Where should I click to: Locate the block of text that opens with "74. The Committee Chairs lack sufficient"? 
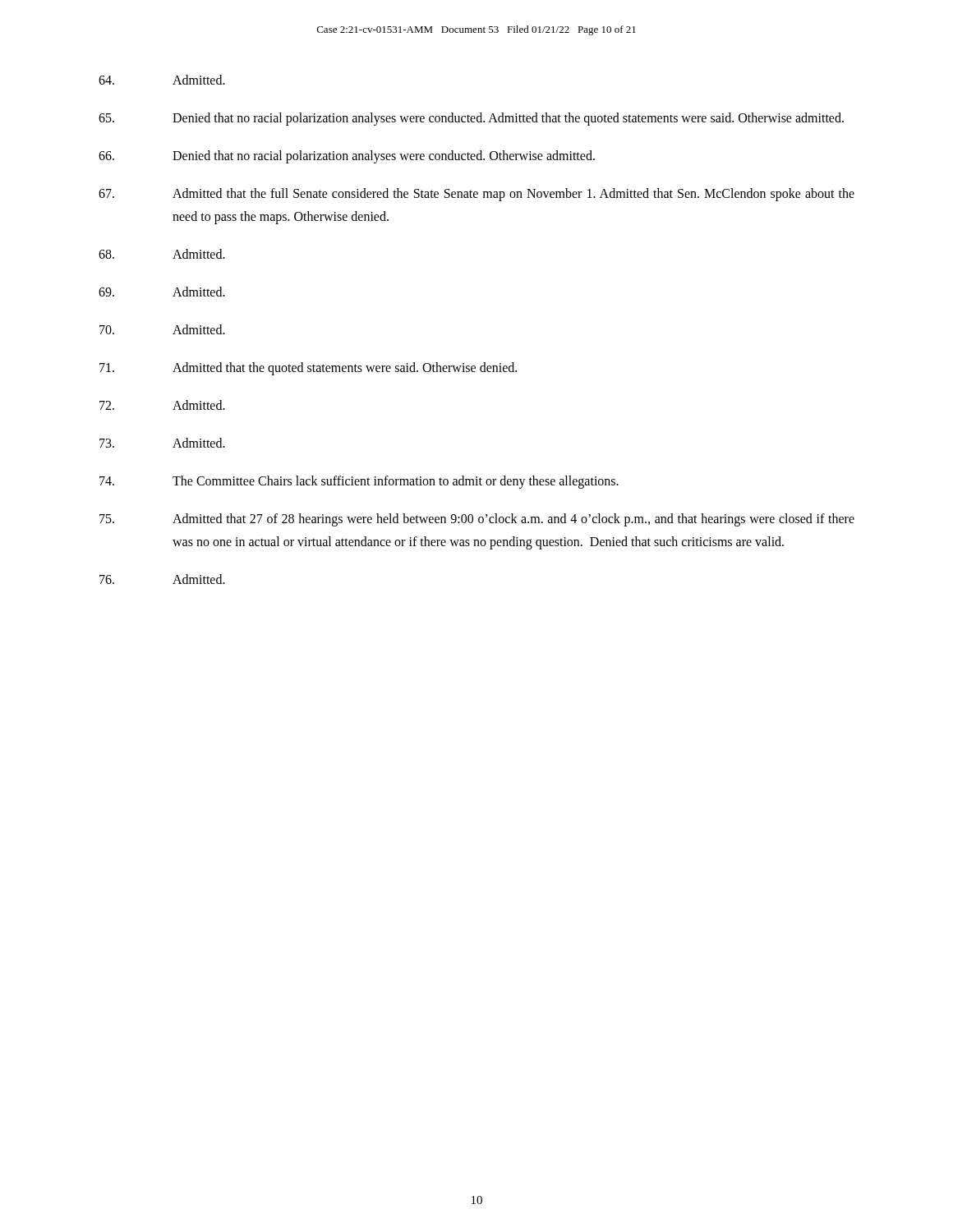[476, 481]
